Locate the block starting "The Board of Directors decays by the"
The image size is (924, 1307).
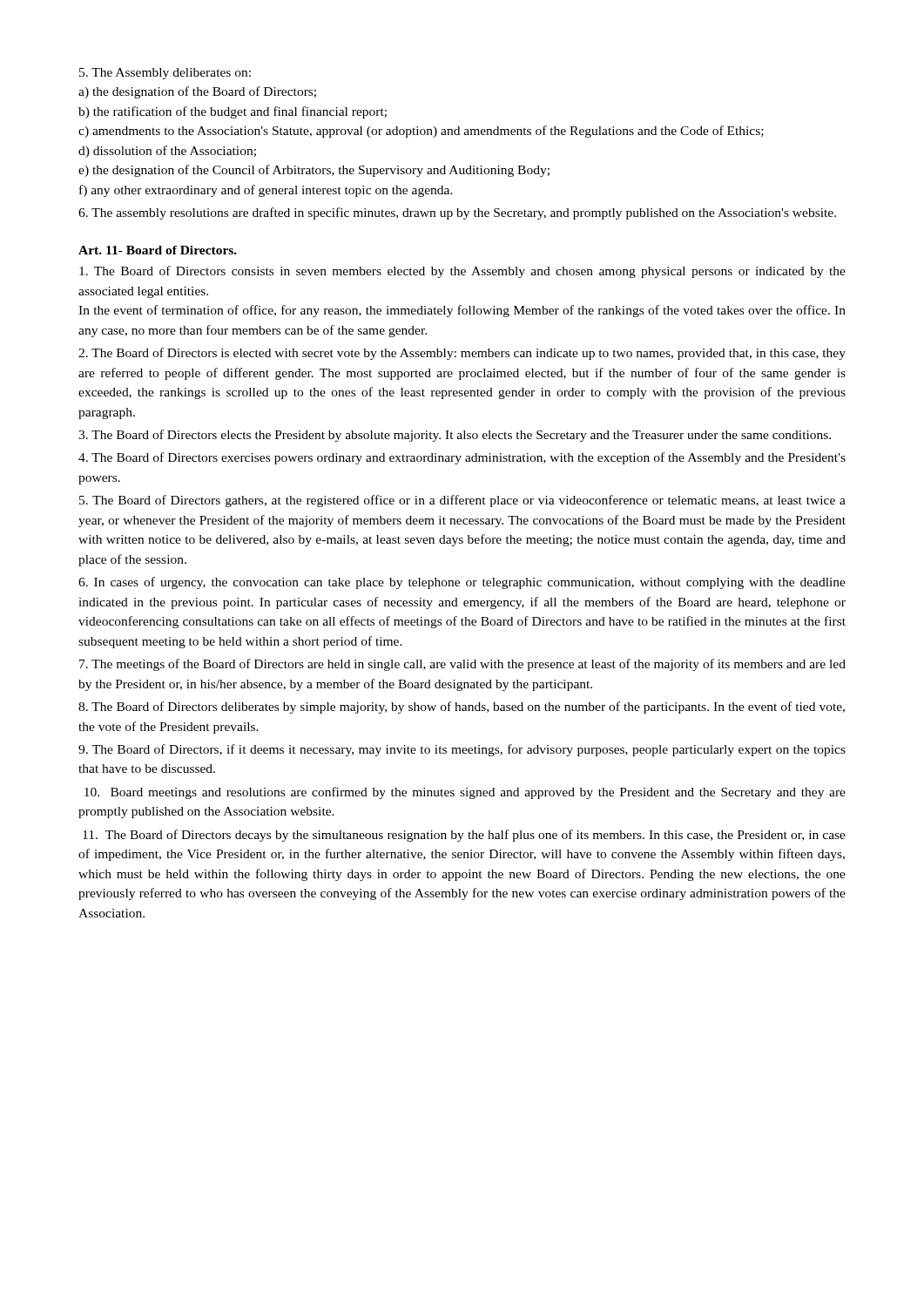pos(462,873)
